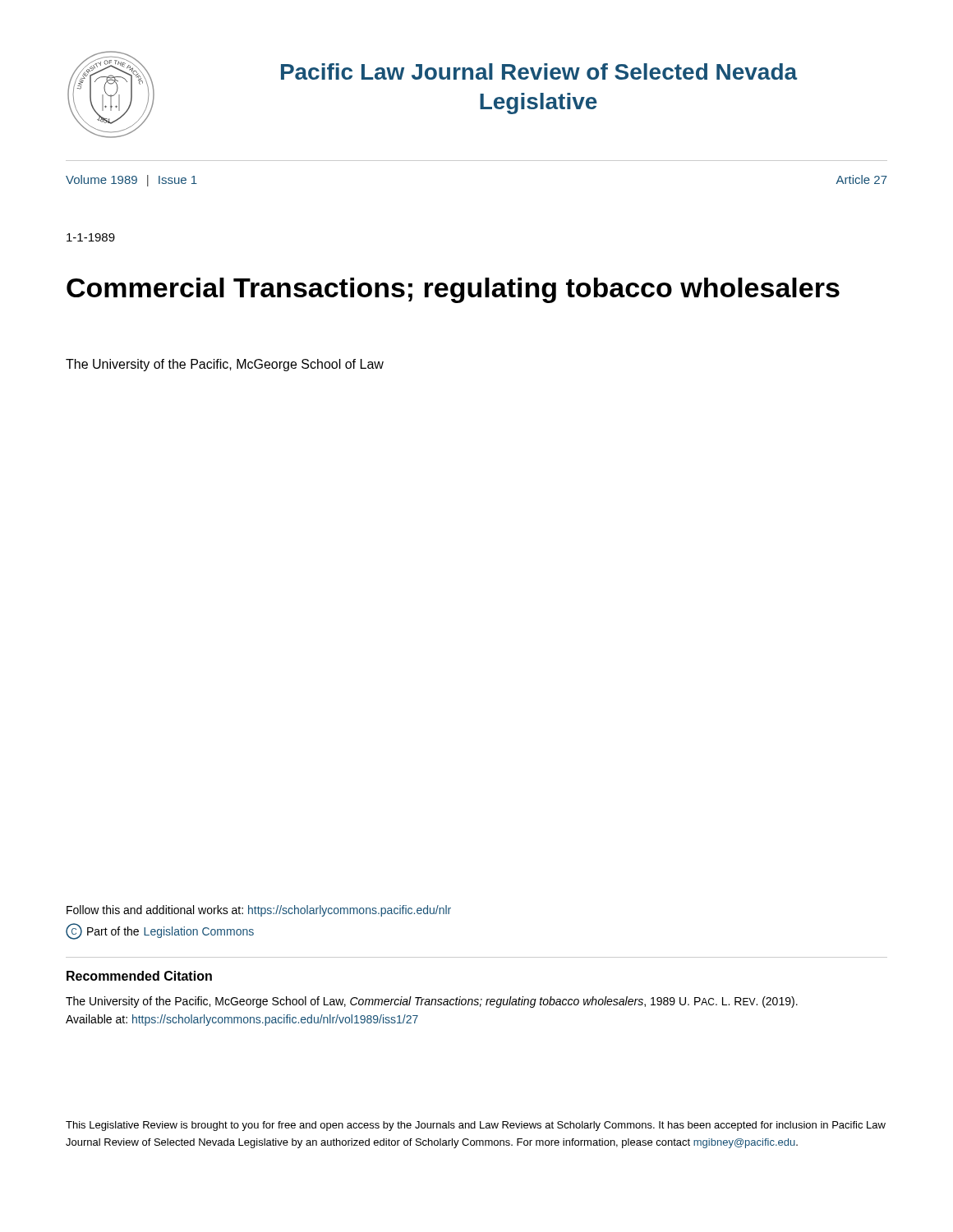The height and width of the screenshot is (1232, 953).
Task: Where does it say "Volume 1989 | Issue 1 Article 27"?
Action: 134,180
